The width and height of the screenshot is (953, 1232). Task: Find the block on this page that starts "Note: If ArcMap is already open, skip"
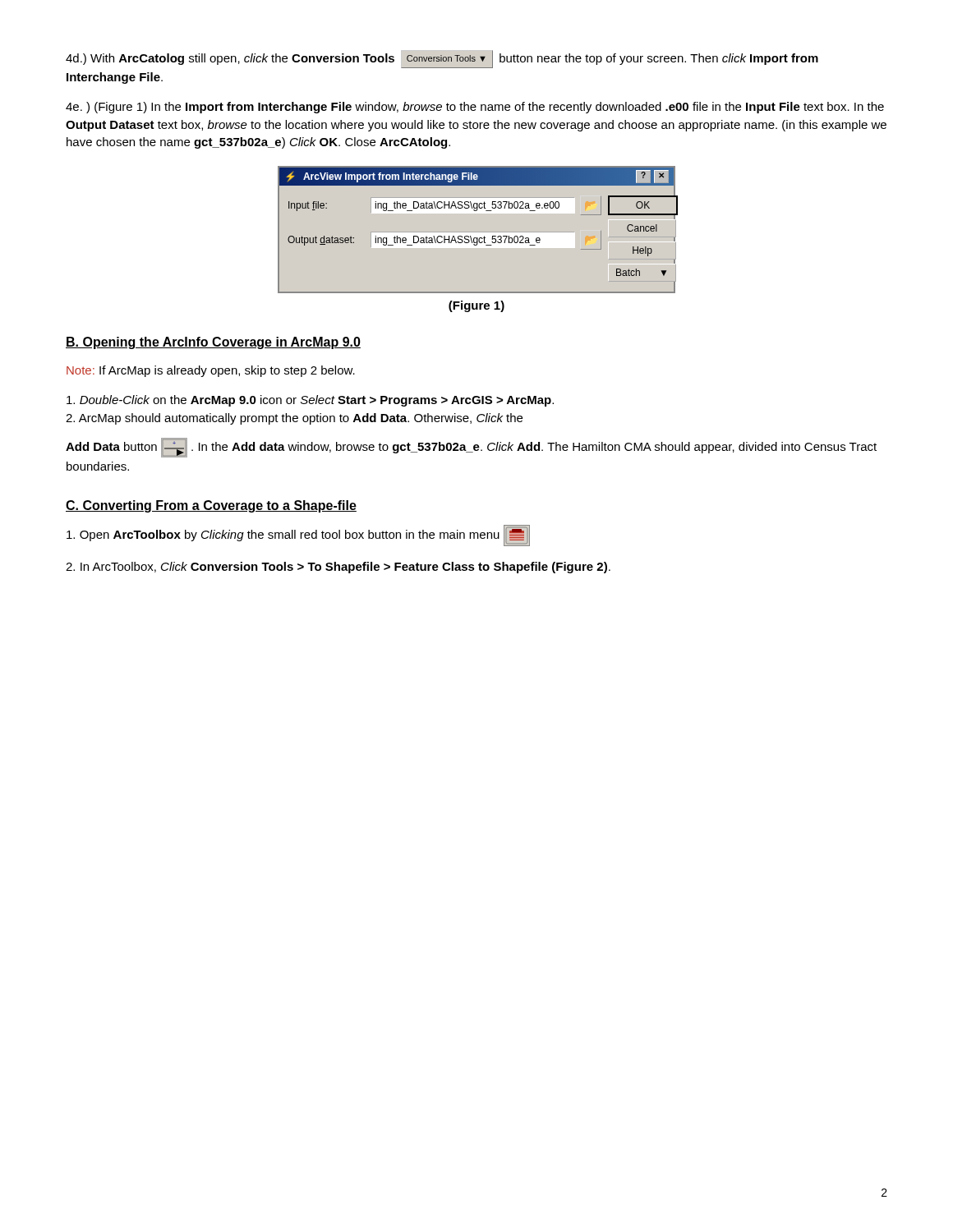211,371
